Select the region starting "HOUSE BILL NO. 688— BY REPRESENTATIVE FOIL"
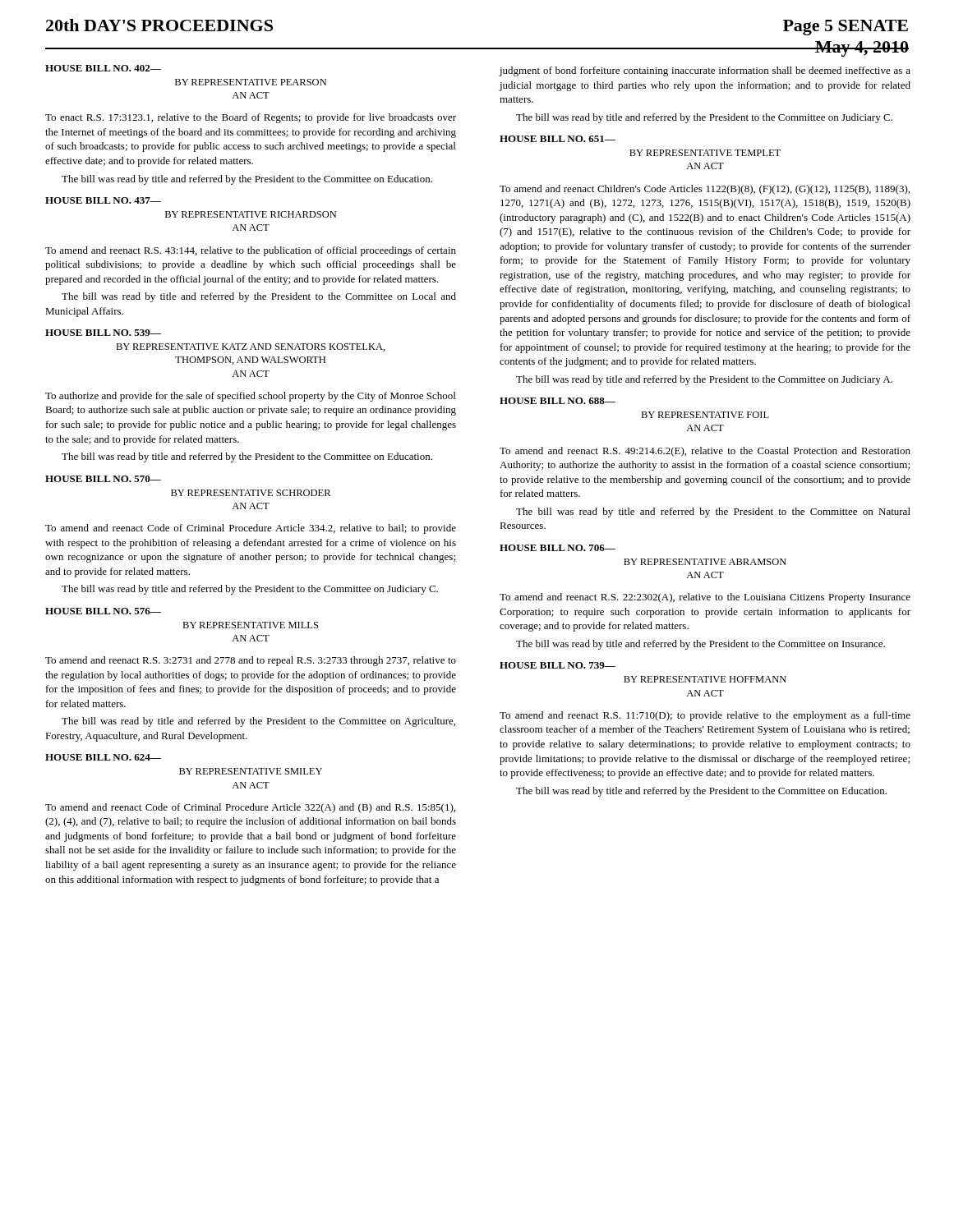The image size is (954, 1232). pos(705,415)
